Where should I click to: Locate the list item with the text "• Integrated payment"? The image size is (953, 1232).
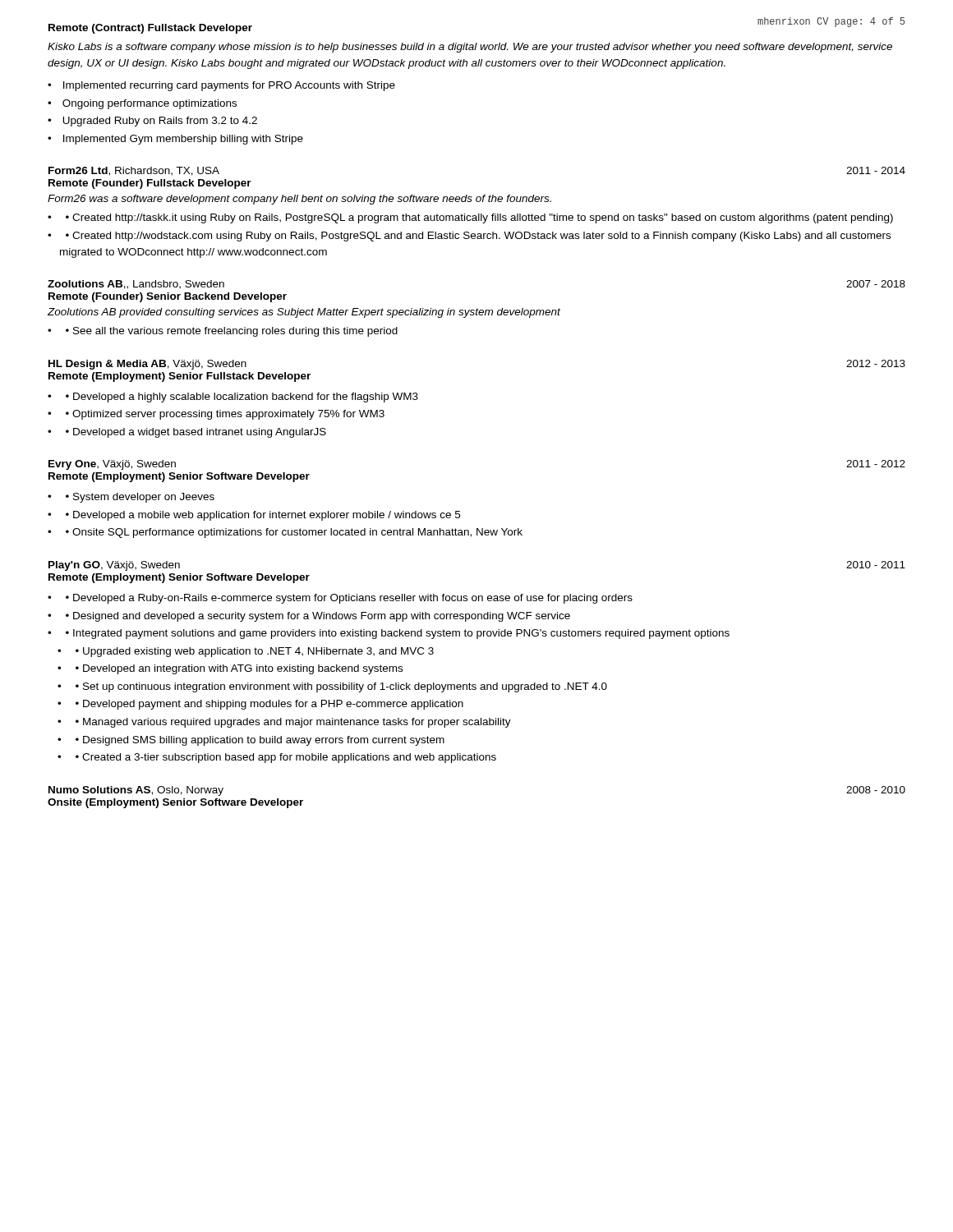coord(394,633)
